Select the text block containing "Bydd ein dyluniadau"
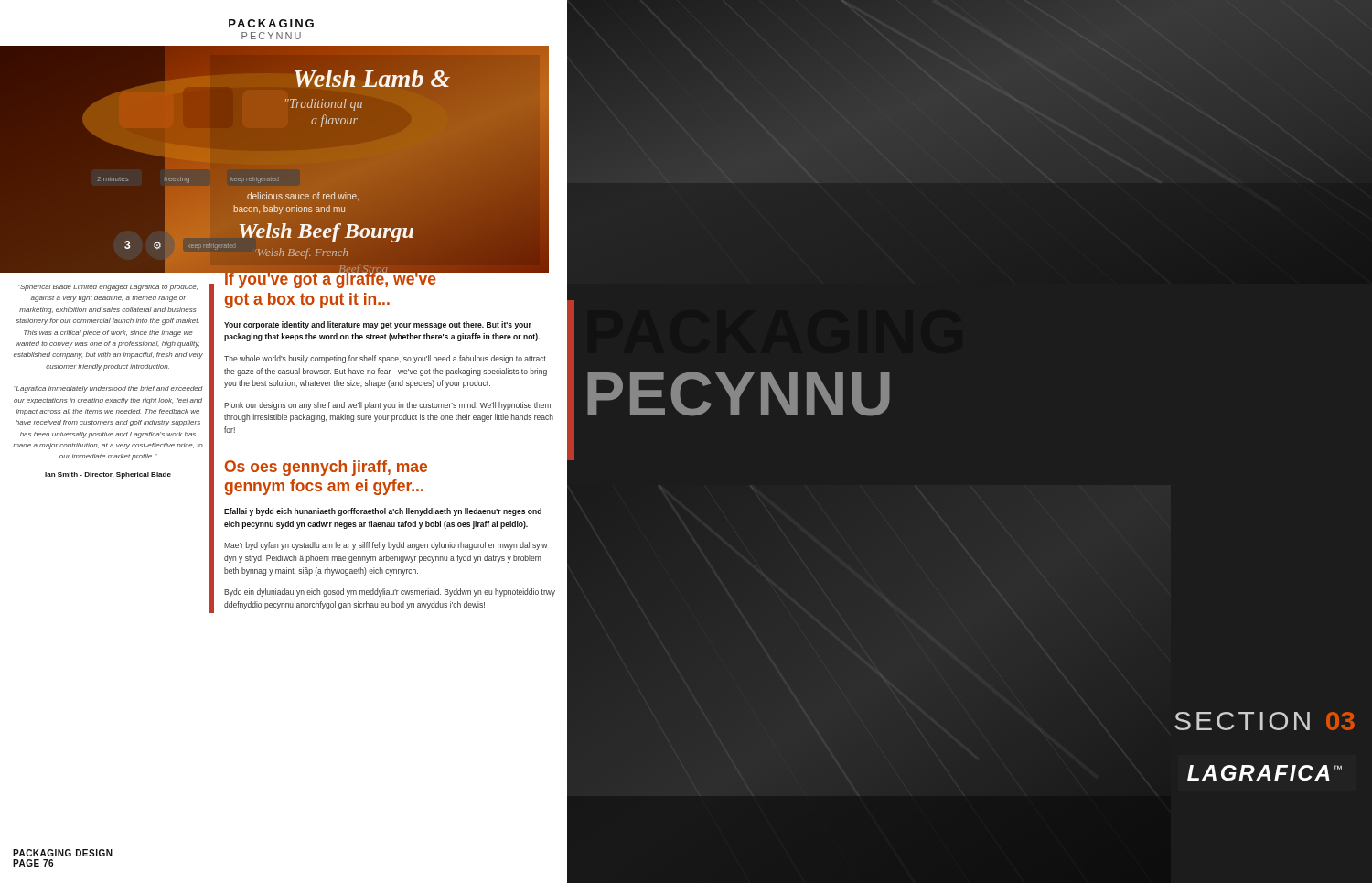Screen dimensions: 883x1372 click(x=390, y=598)
